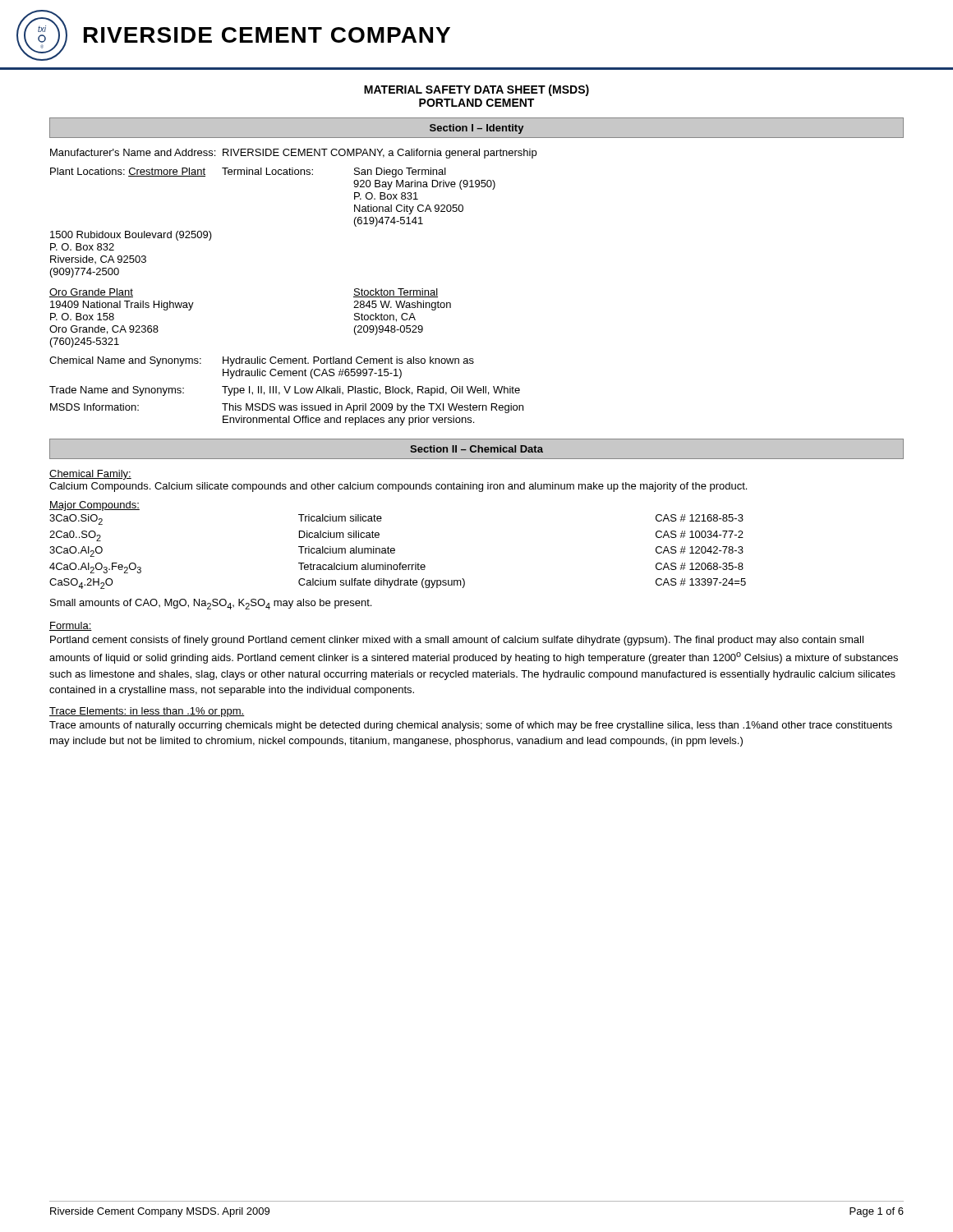Point to the block beginning "Manufacturer's Name and Address: RIVERSIDE"
The width and height of the screenshot is (953, 1232).
click(x=293, y=152)
